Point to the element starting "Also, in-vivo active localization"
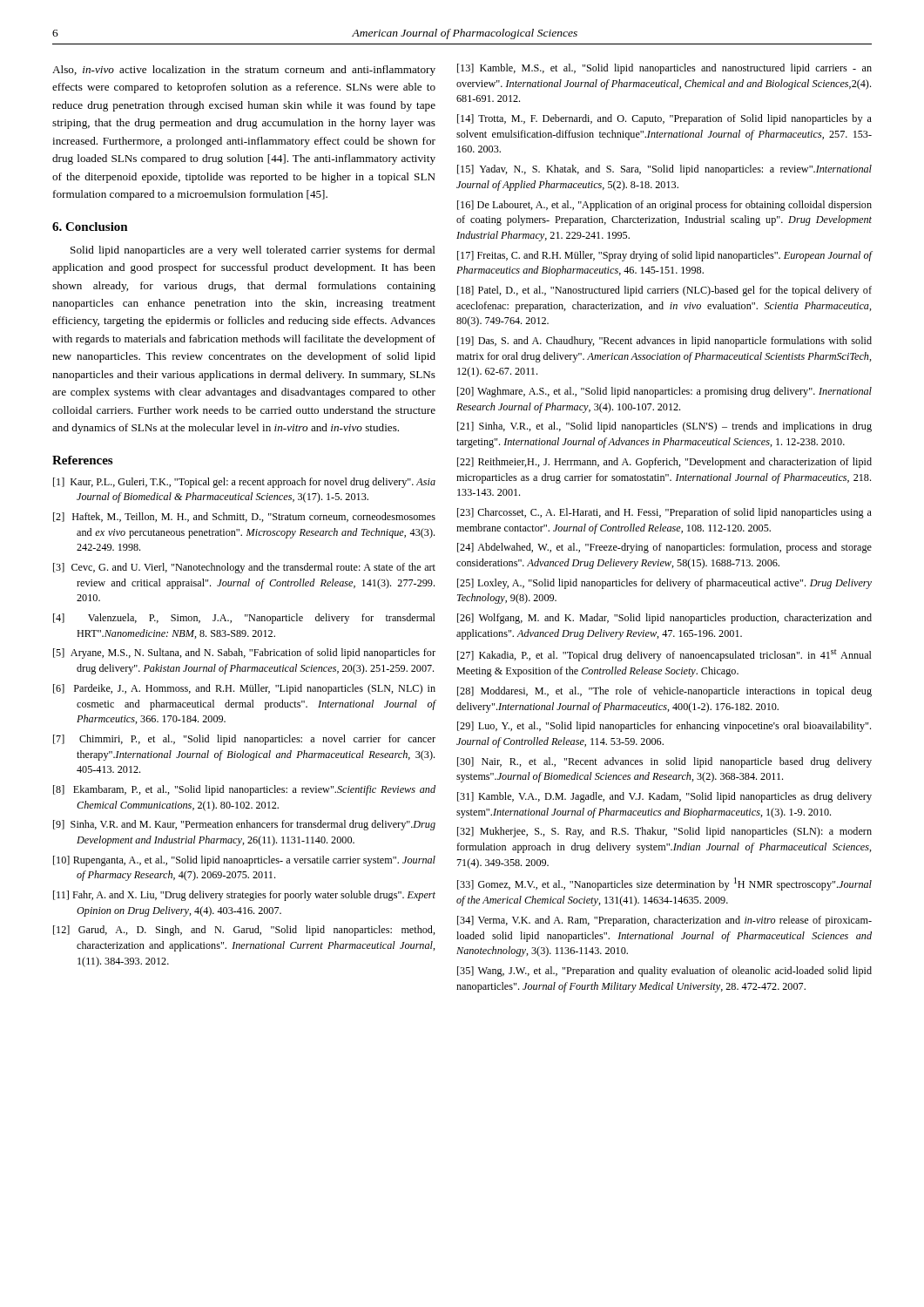Screen dimensions: 1307x924 tap(244, 132)
